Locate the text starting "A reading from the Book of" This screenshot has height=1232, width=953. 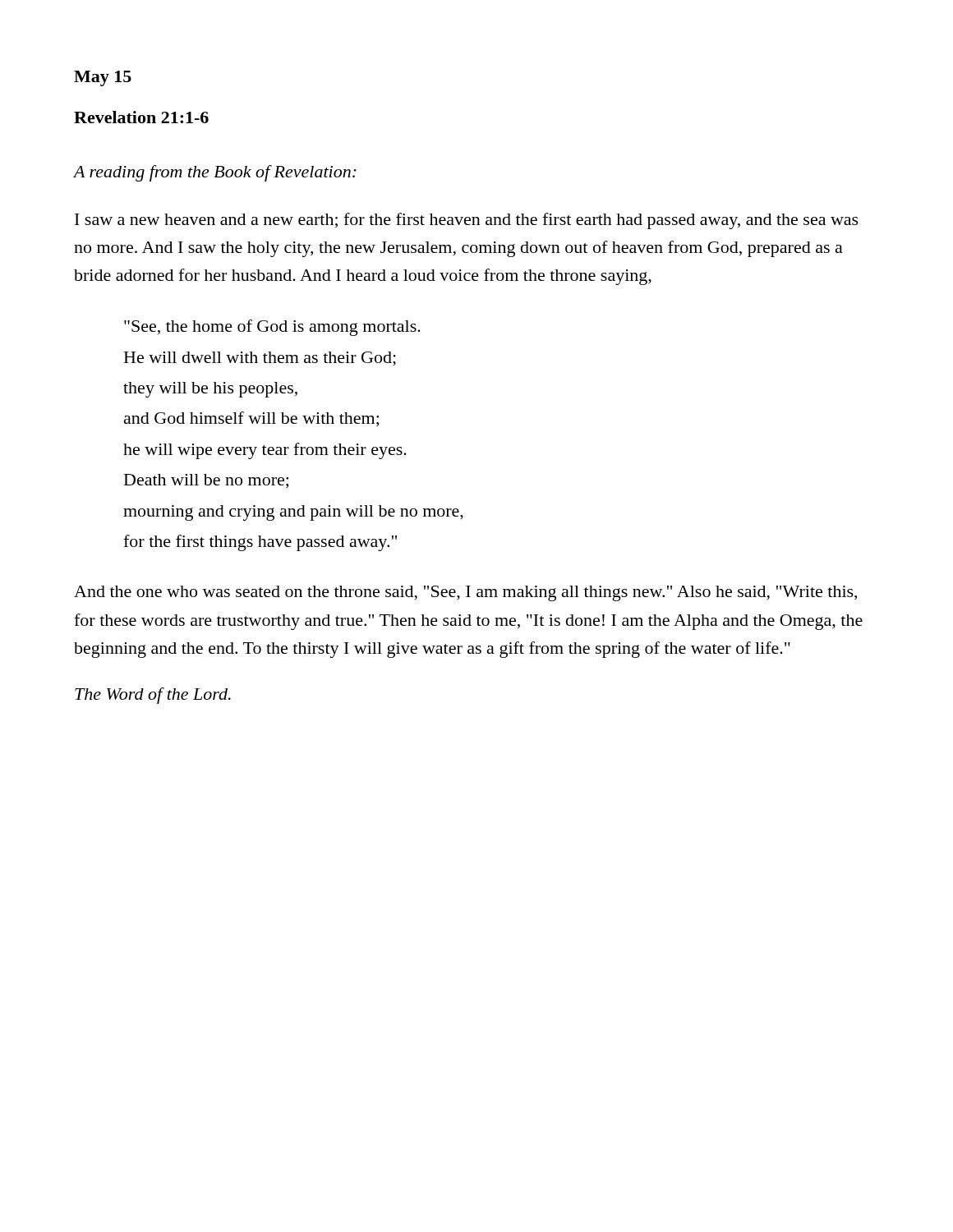tap(216, 171)
